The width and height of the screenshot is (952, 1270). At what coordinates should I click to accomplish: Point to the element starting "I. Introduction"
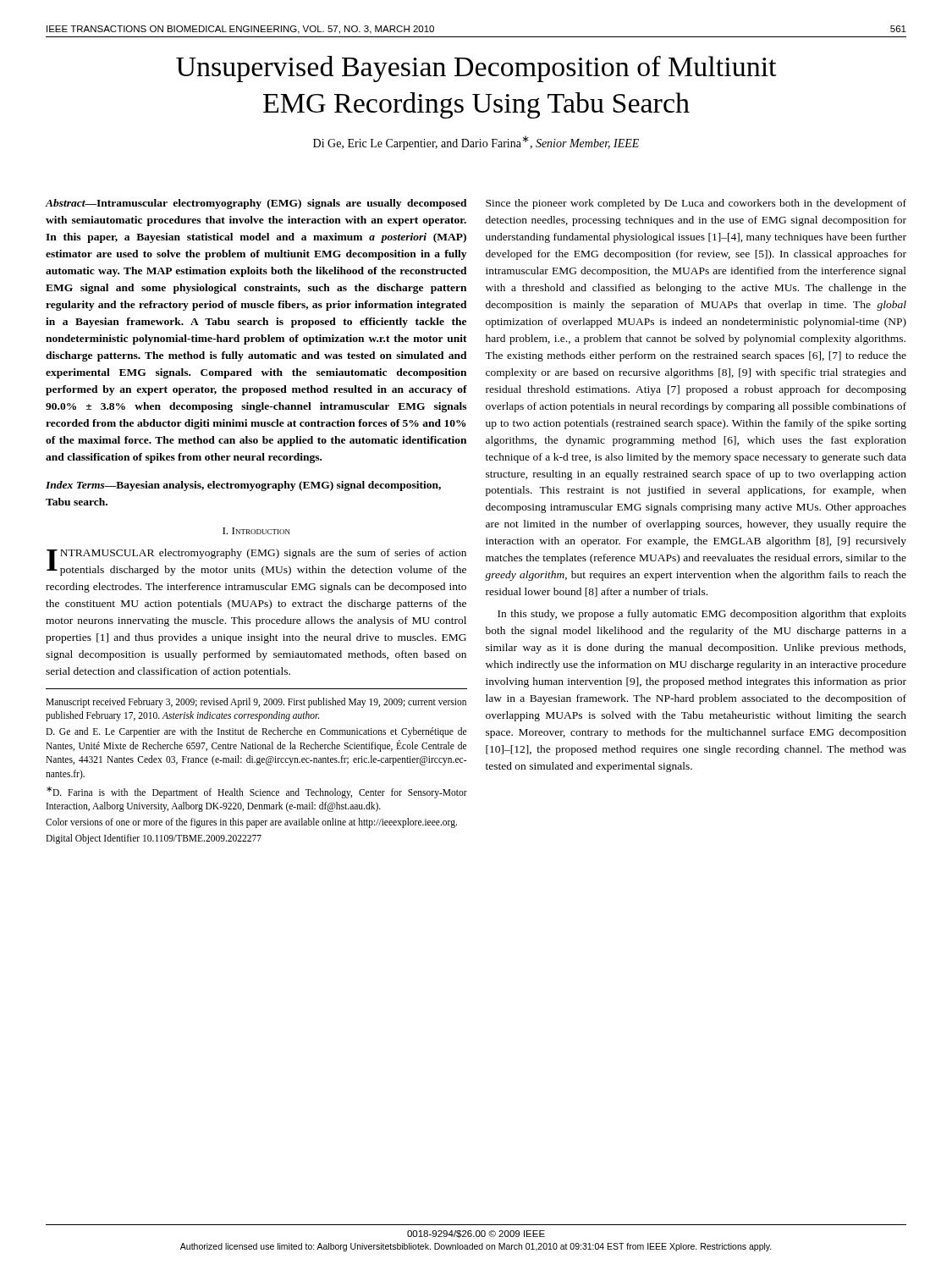256,530
